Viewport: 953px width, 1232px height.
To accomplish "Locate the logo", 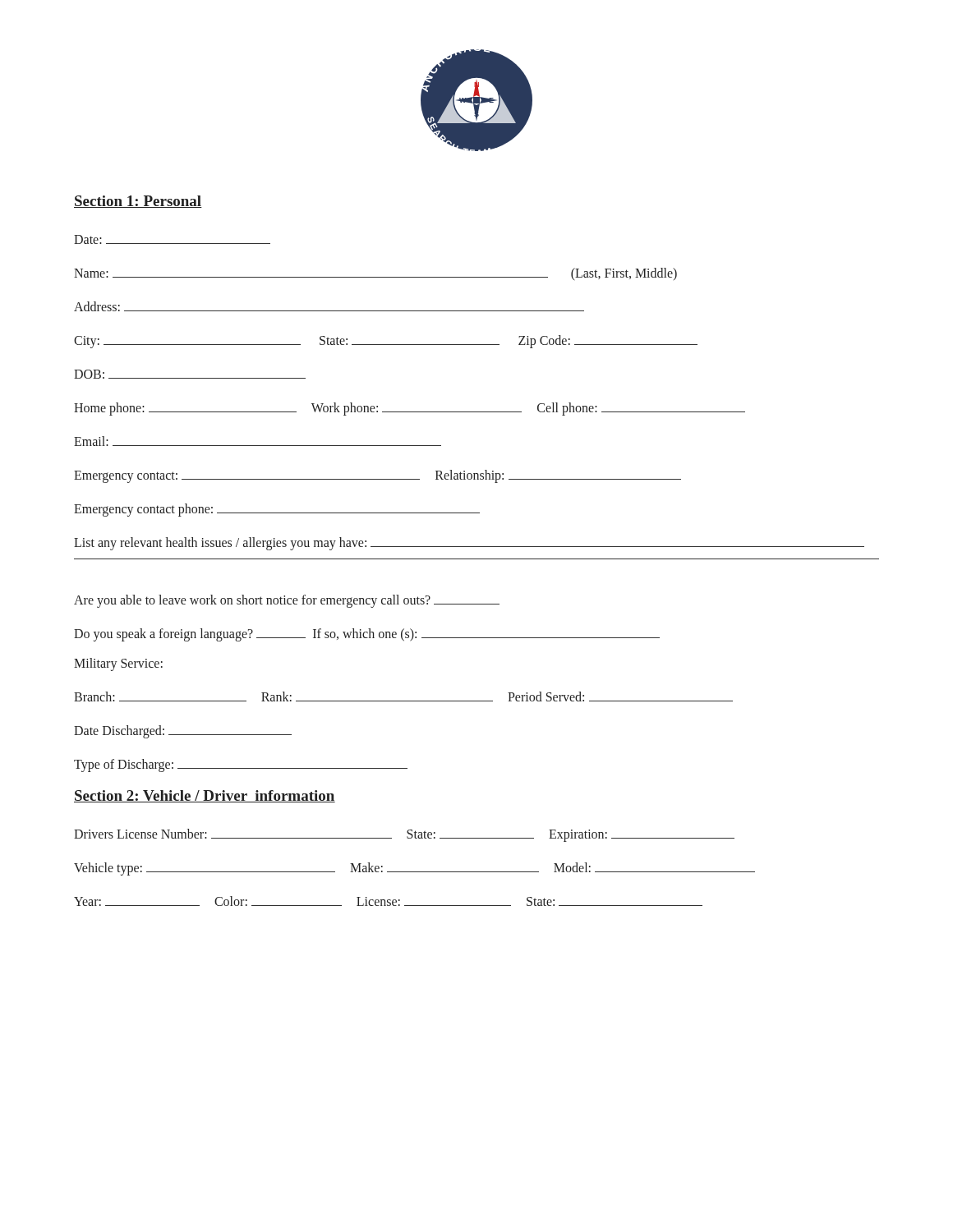I will [476, 108].
